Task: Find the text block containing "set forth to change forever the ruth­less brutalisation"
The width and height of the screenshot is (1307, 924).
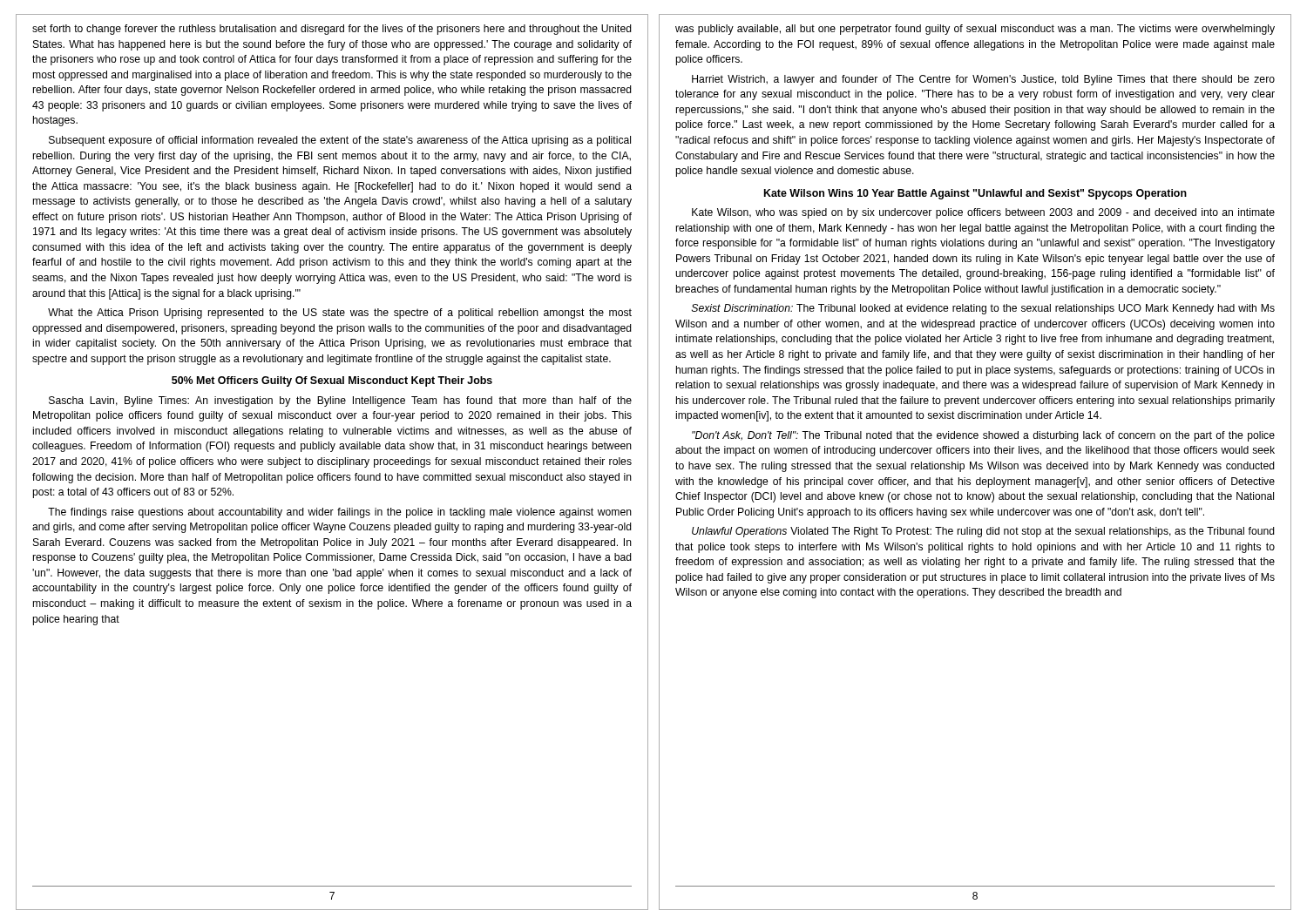Action: coord(332,75)
